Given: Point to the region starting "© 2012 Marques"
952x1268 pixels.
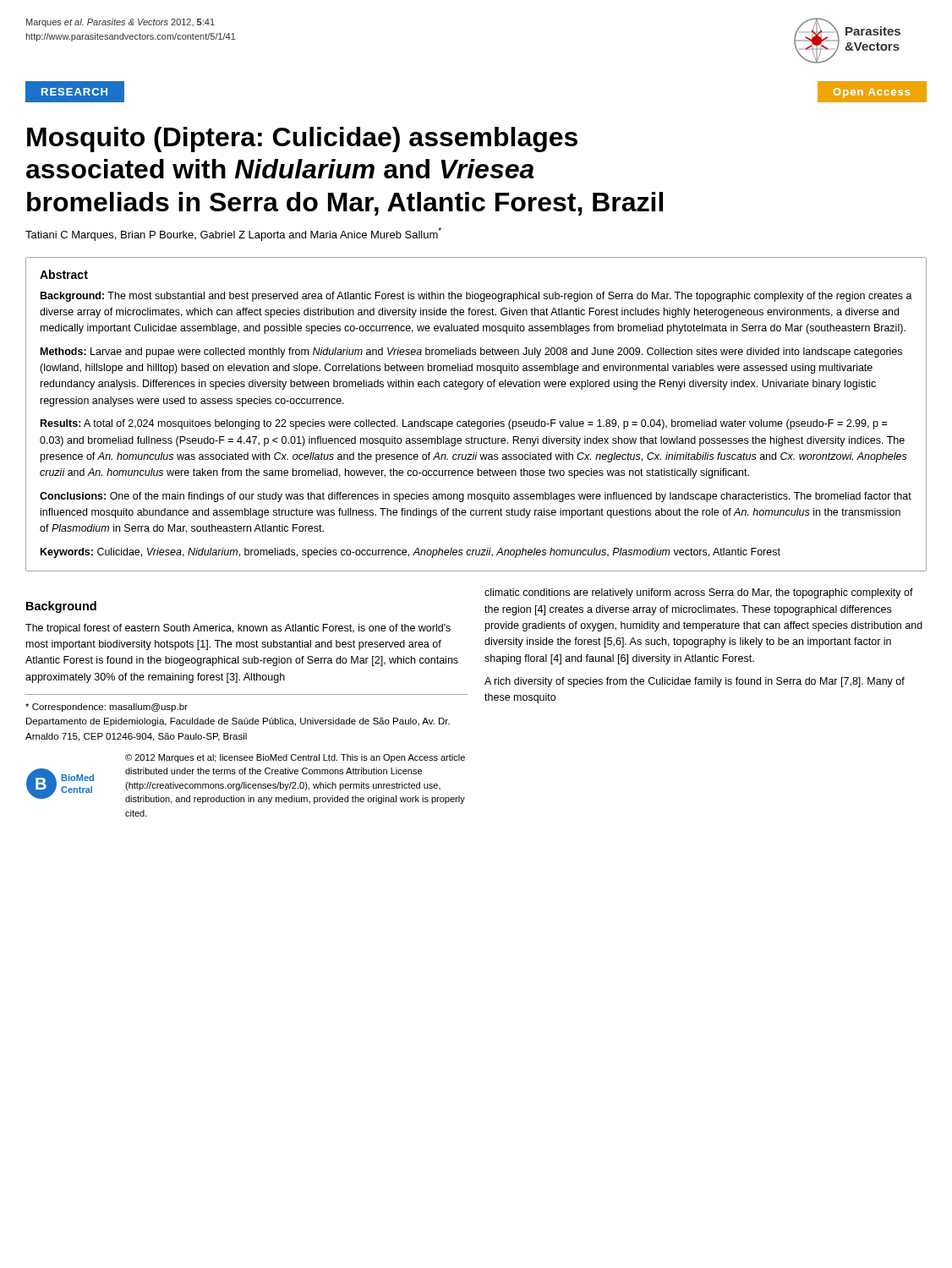Looking at the screenshot, I should tap(295, 785).
